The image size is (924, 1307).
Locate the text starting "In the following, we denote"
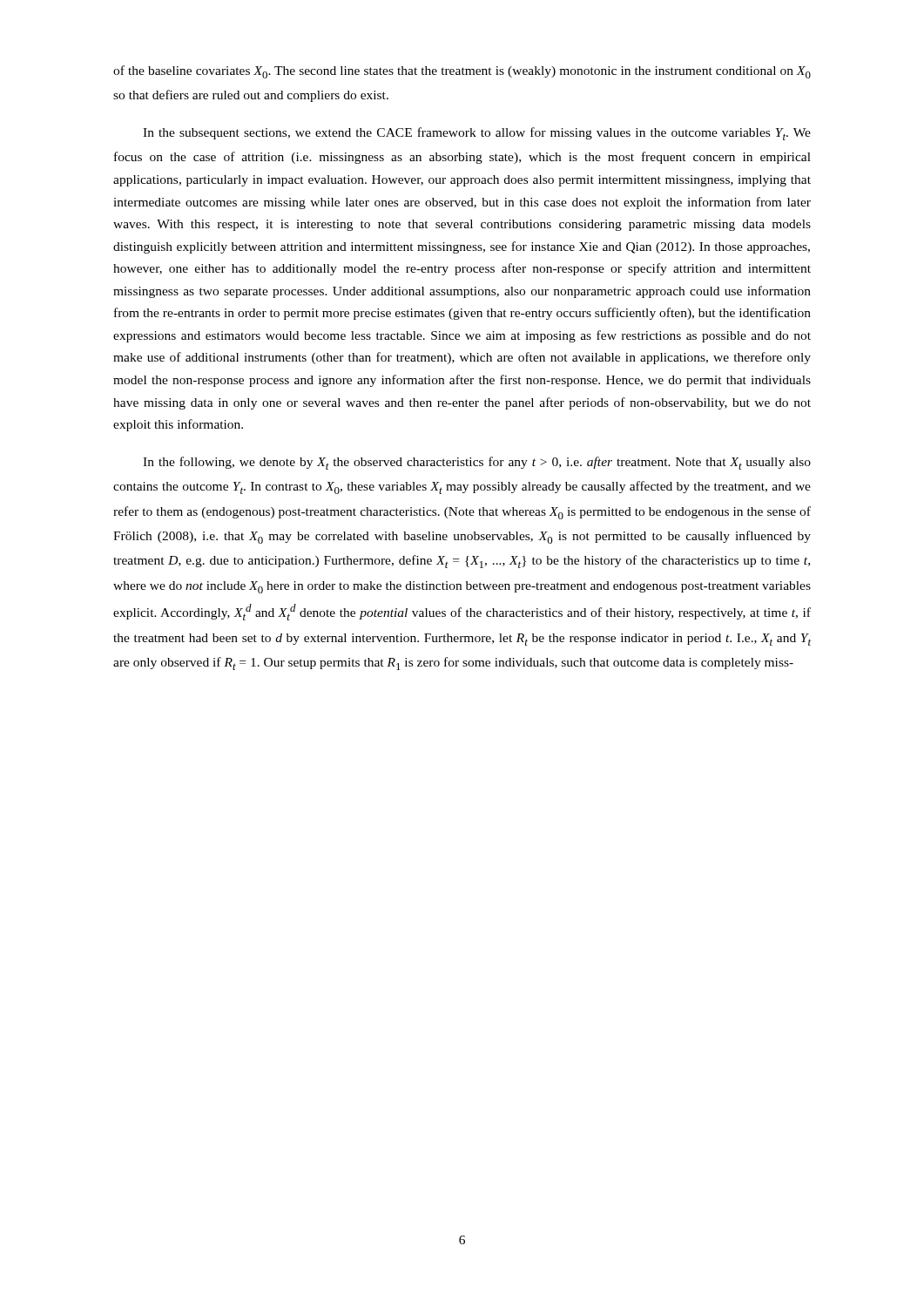point(462,563)
